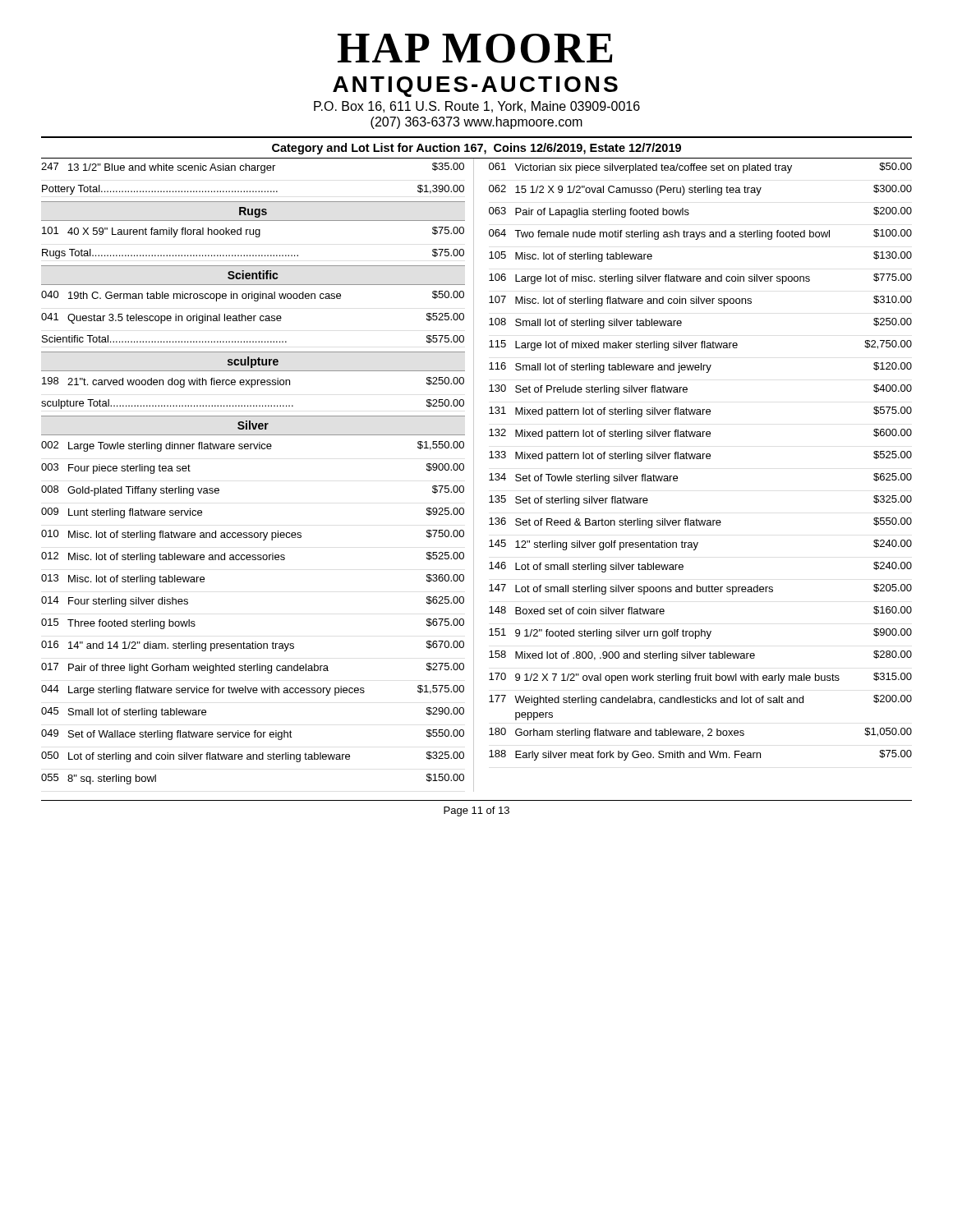The width and height of the screenshot is (953, 1232).
Task: Click on the text block that reads "P.O. Box 16, 611 U.S."
Action: point(476,107)
